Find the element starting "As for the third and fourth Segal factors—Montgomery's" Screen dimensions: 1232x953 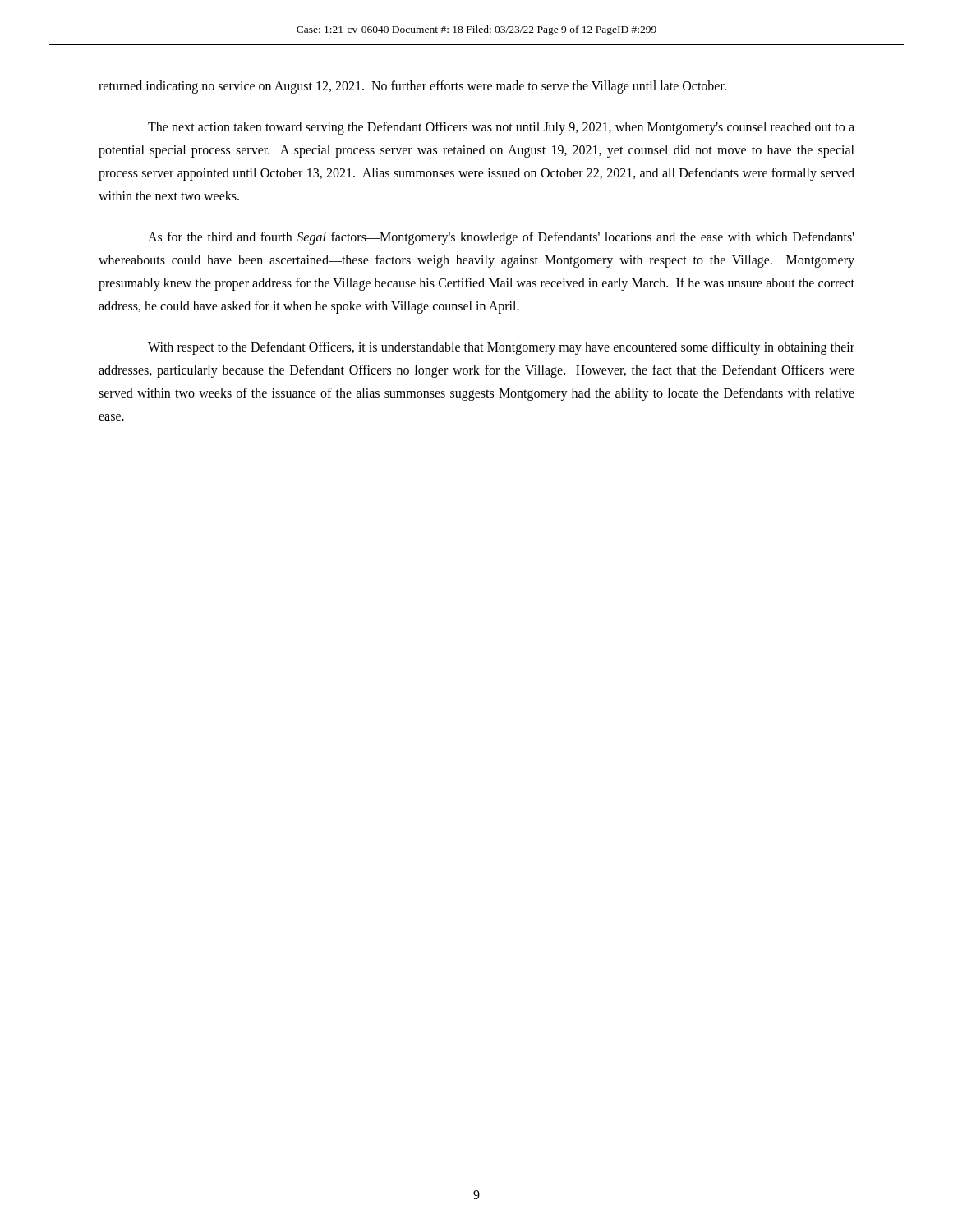pyautogui.click(x=476, y=271)
